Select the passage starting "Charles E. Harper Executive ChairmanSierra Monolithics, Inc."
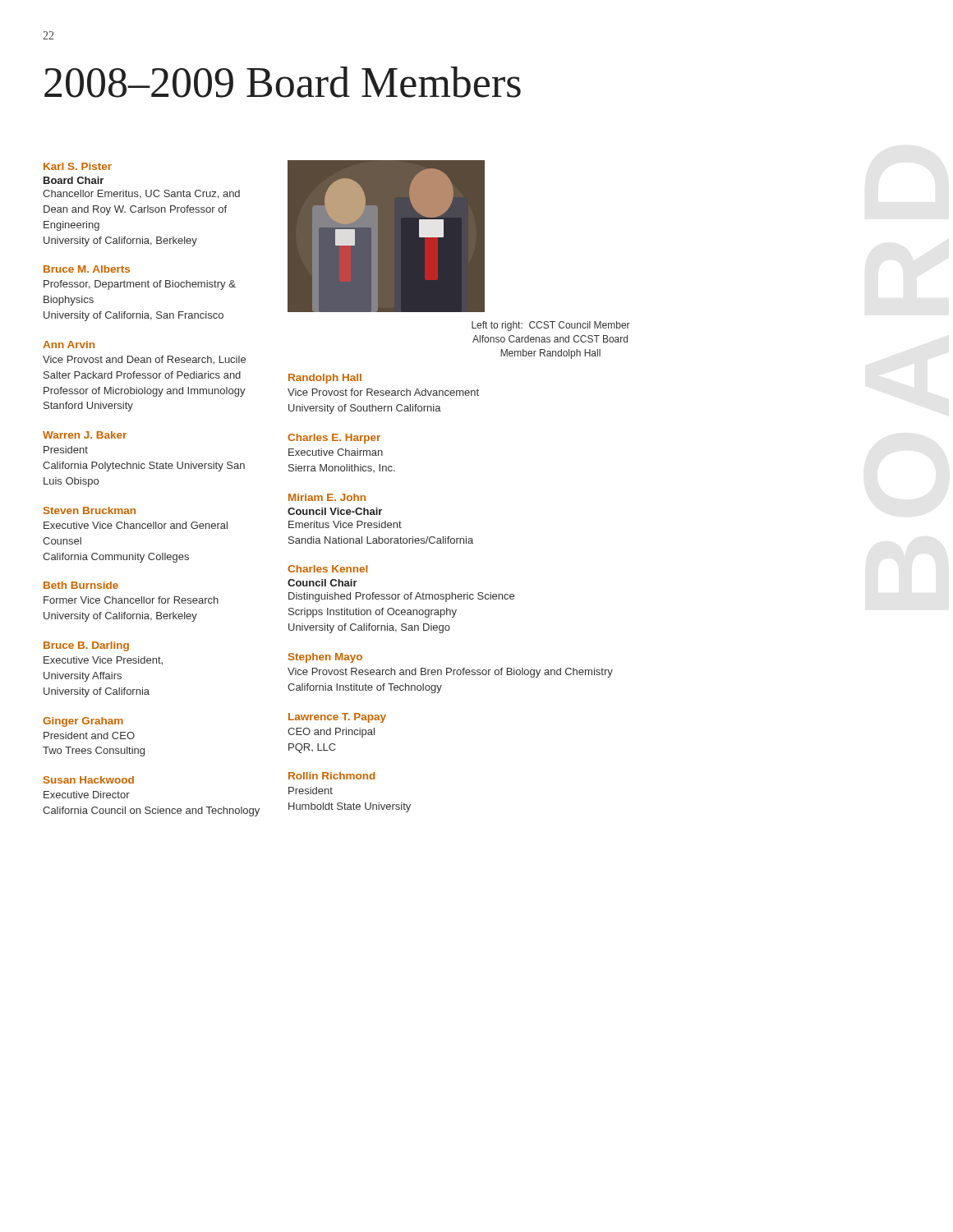 coord(334,439)
